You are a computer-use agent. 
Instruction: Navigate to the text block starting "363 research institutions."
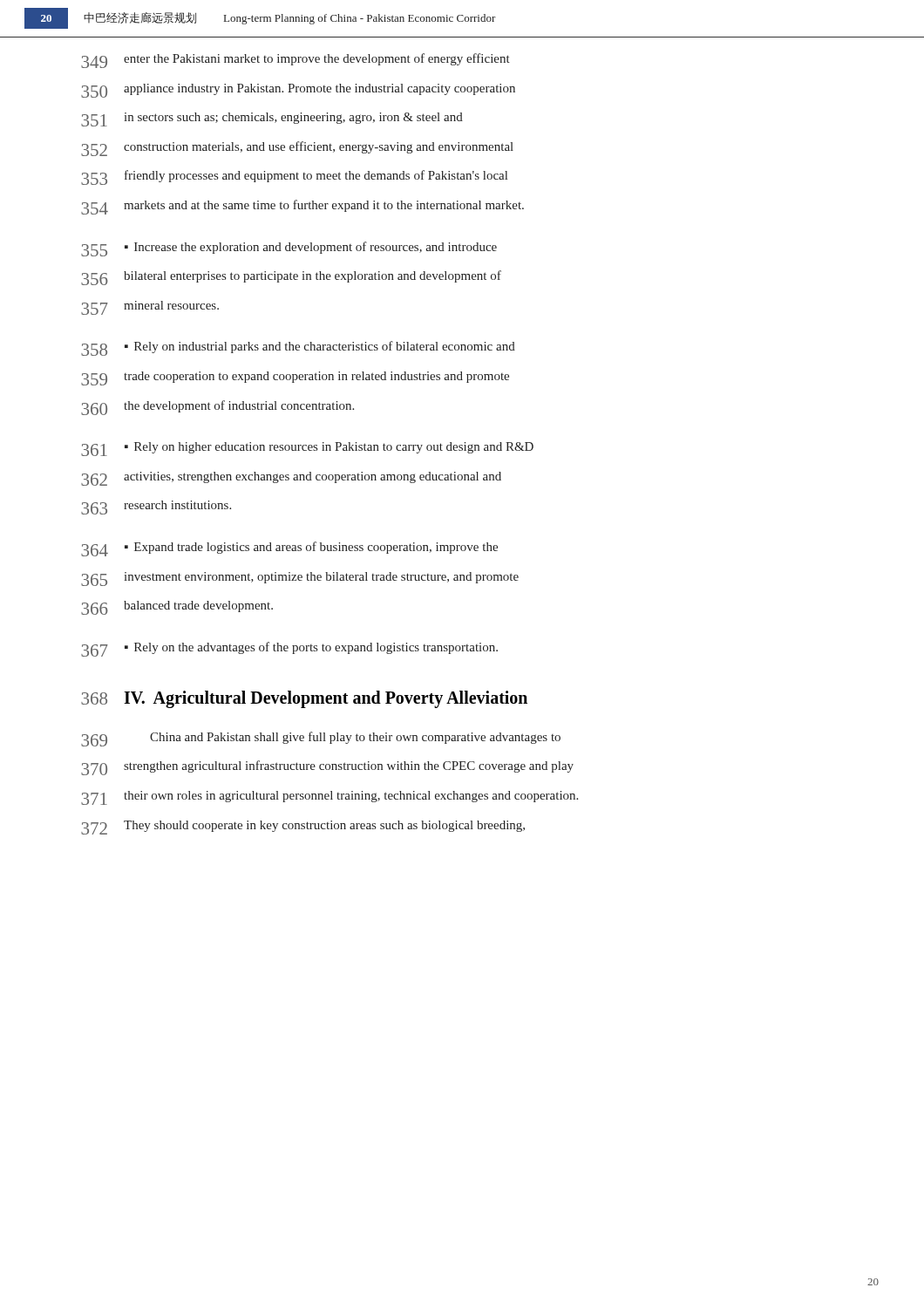[x=156, y=508]
